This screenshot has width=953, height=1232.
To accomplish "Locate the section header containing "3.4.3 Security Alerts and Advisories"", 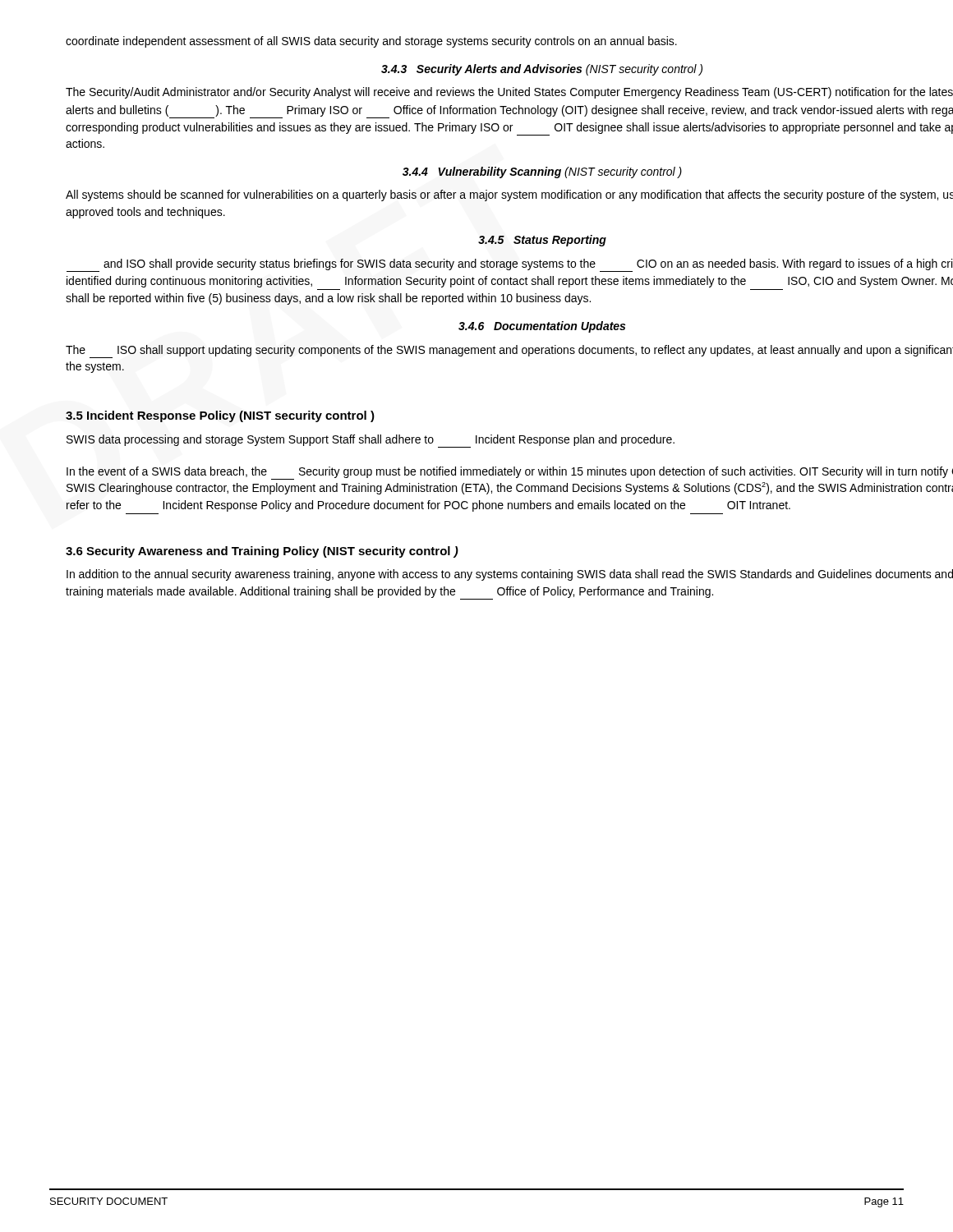I will pyautogui.click(x=542, y=69).
